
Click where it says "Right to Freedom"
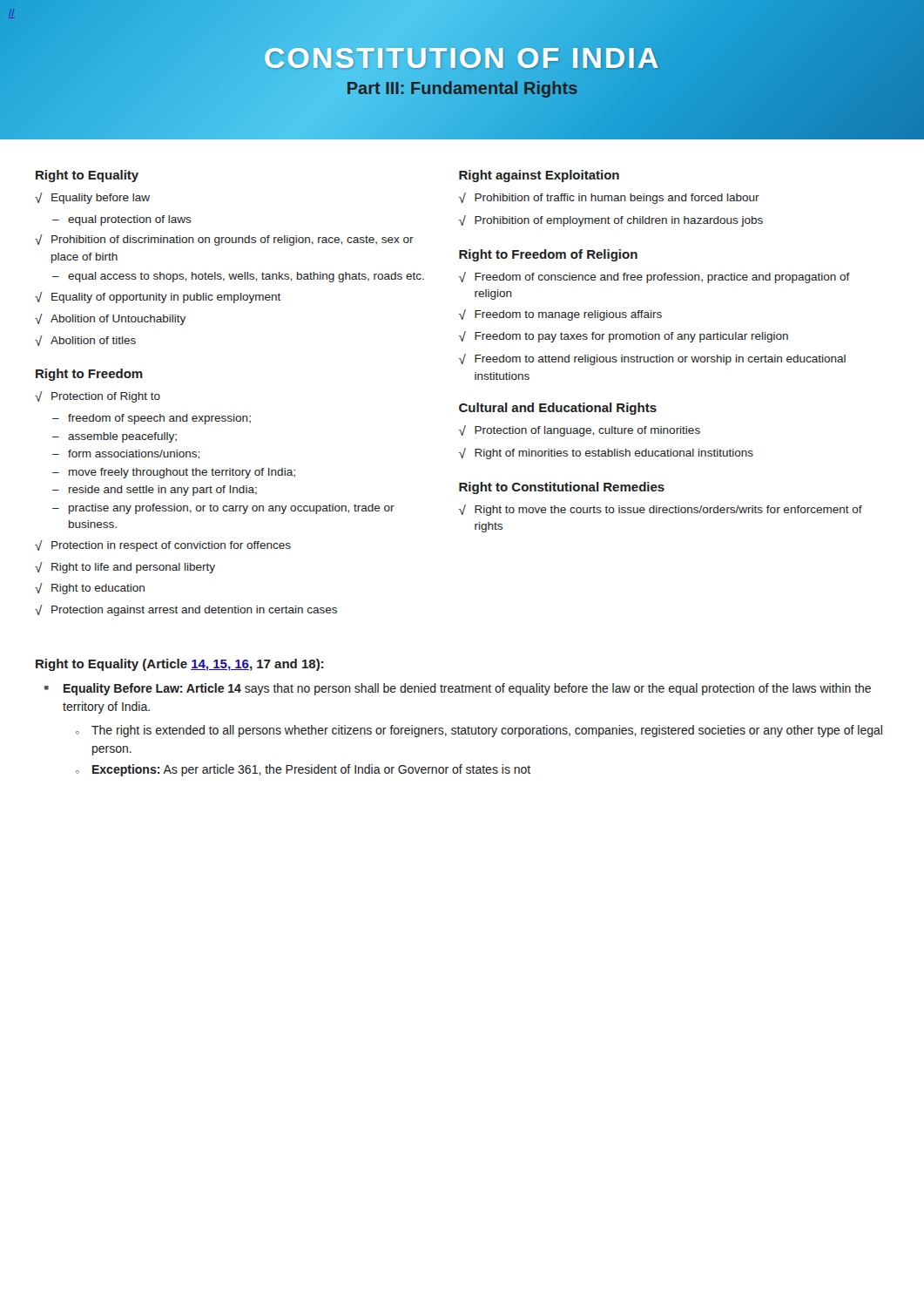(89, 374)
